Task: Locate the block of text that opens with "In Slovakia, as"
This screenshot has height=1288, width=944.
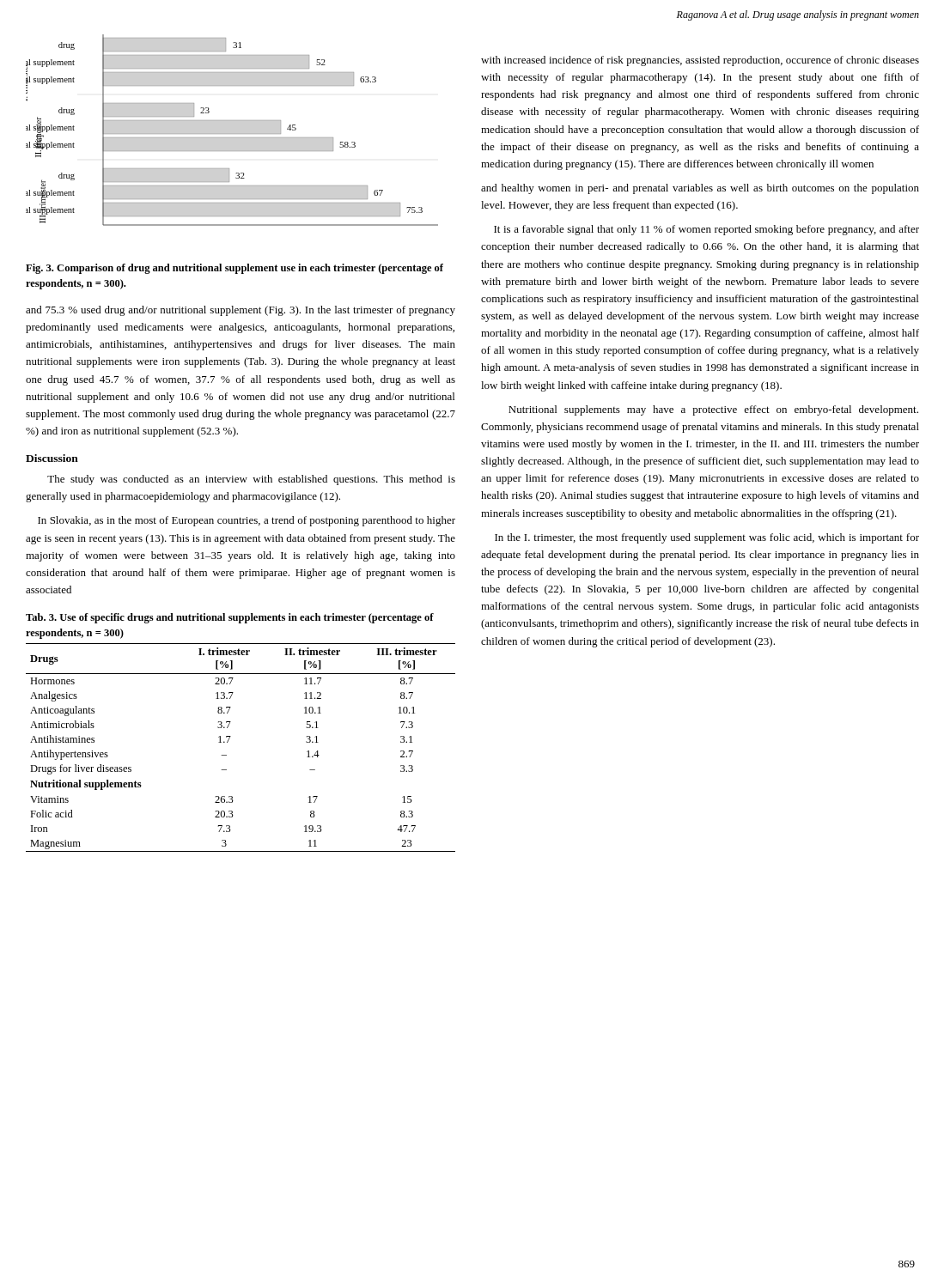Action: [241, 555]
